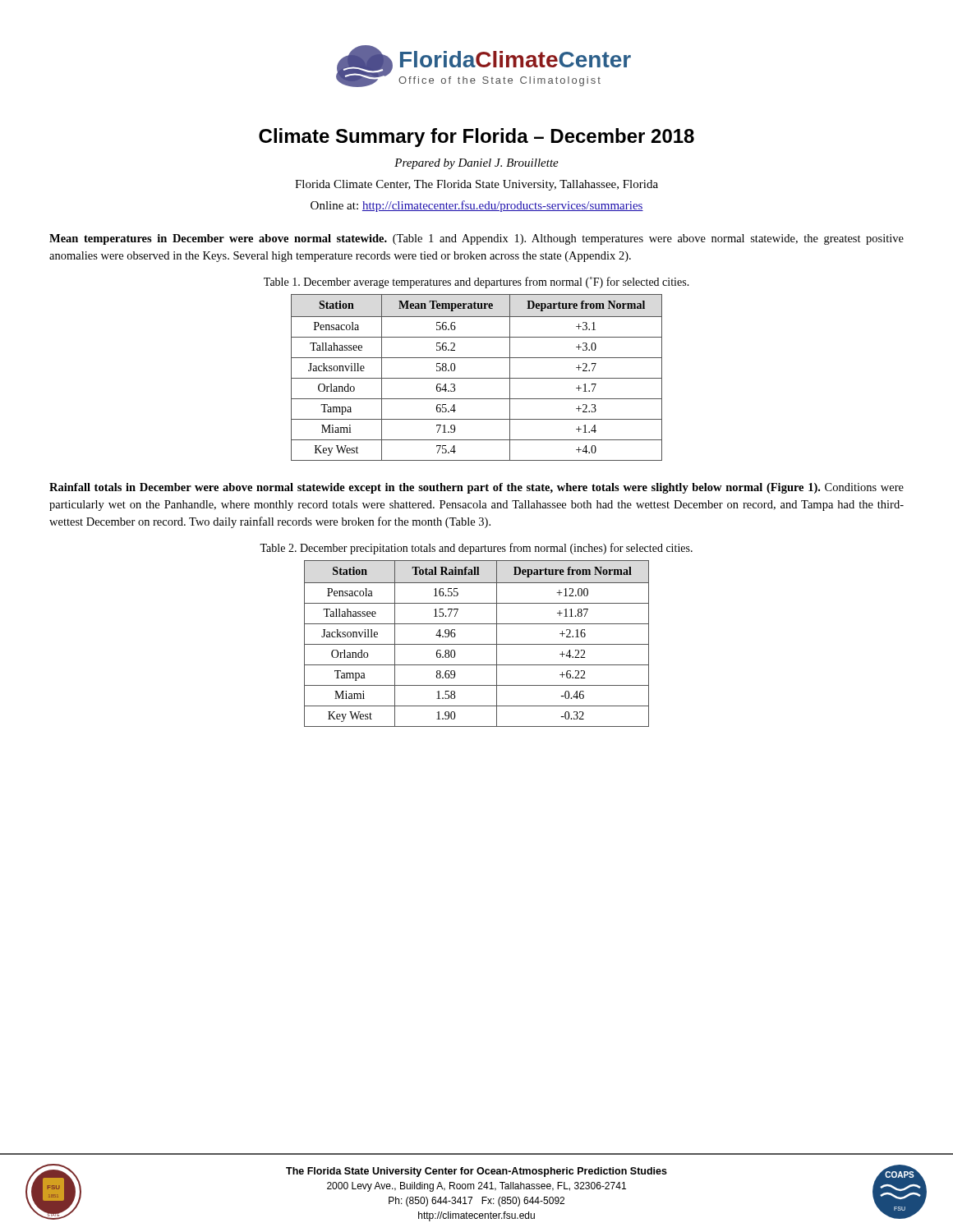Find the caption on this page that starts "Table 1. December average temperatures and departures from"

point(476,282)
